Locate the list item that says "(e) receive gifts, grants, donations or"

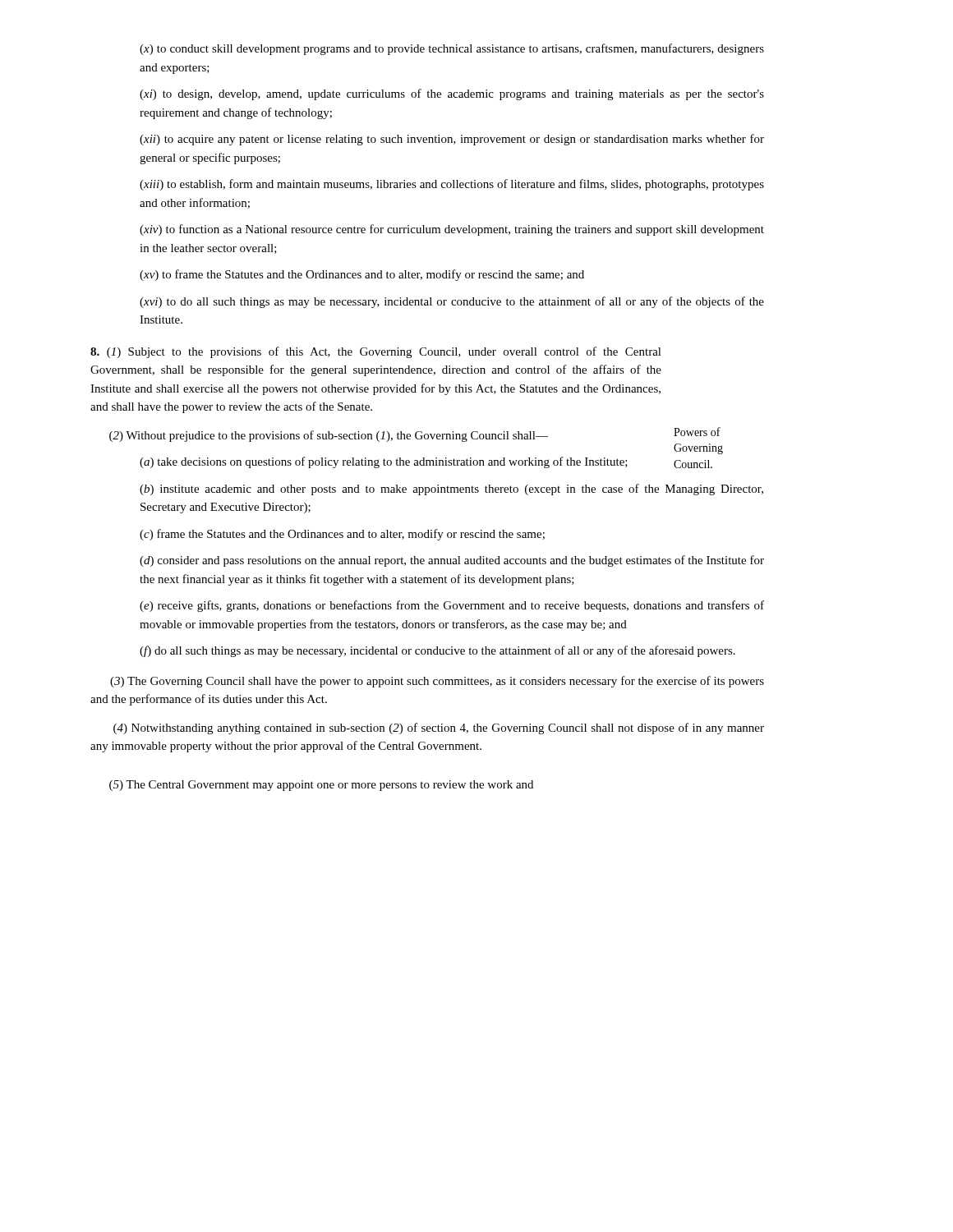coord(452,615)
